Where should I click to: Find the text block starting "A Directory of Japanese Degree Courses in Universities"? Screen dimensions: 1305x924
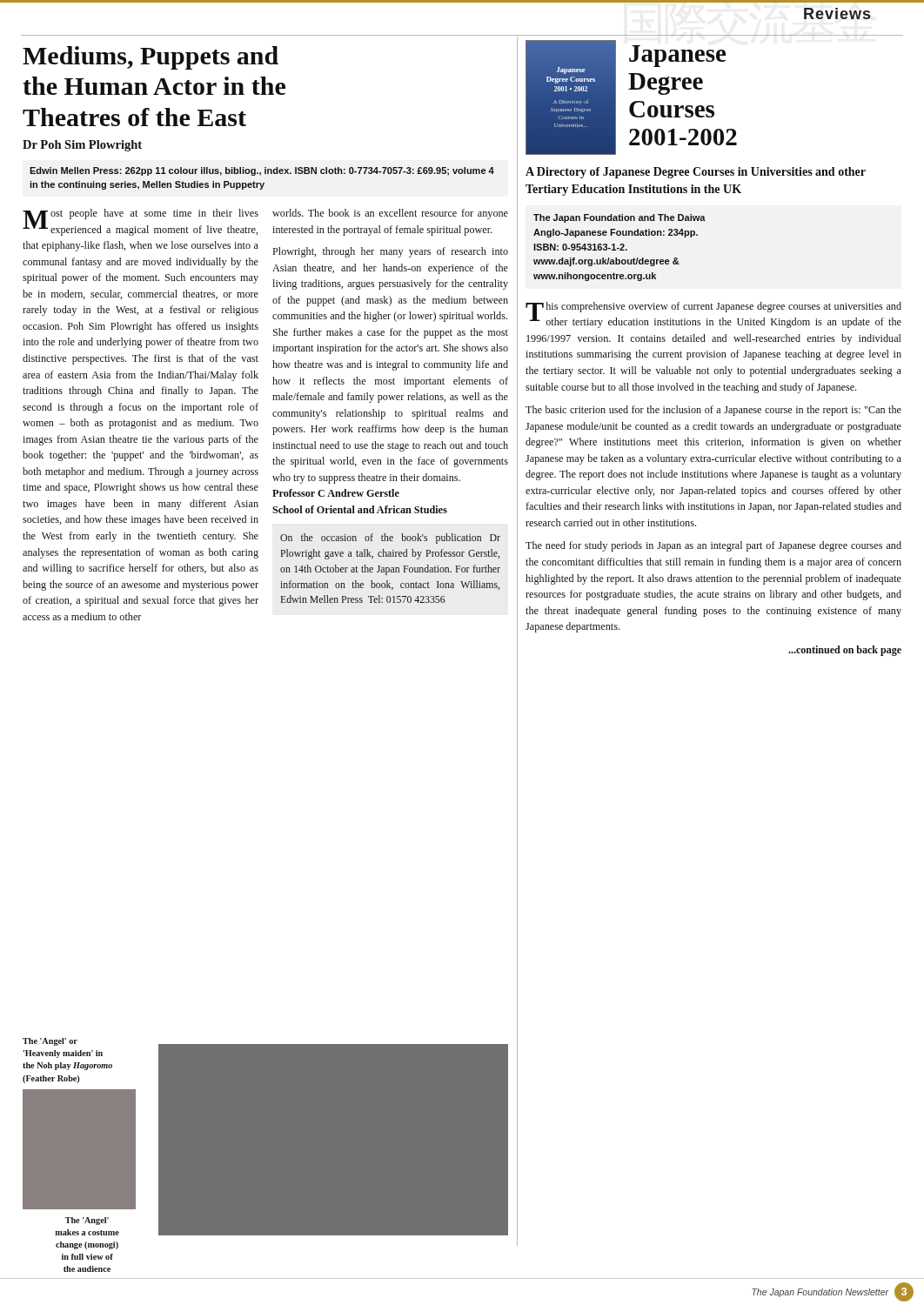click(x=695, y=180)
